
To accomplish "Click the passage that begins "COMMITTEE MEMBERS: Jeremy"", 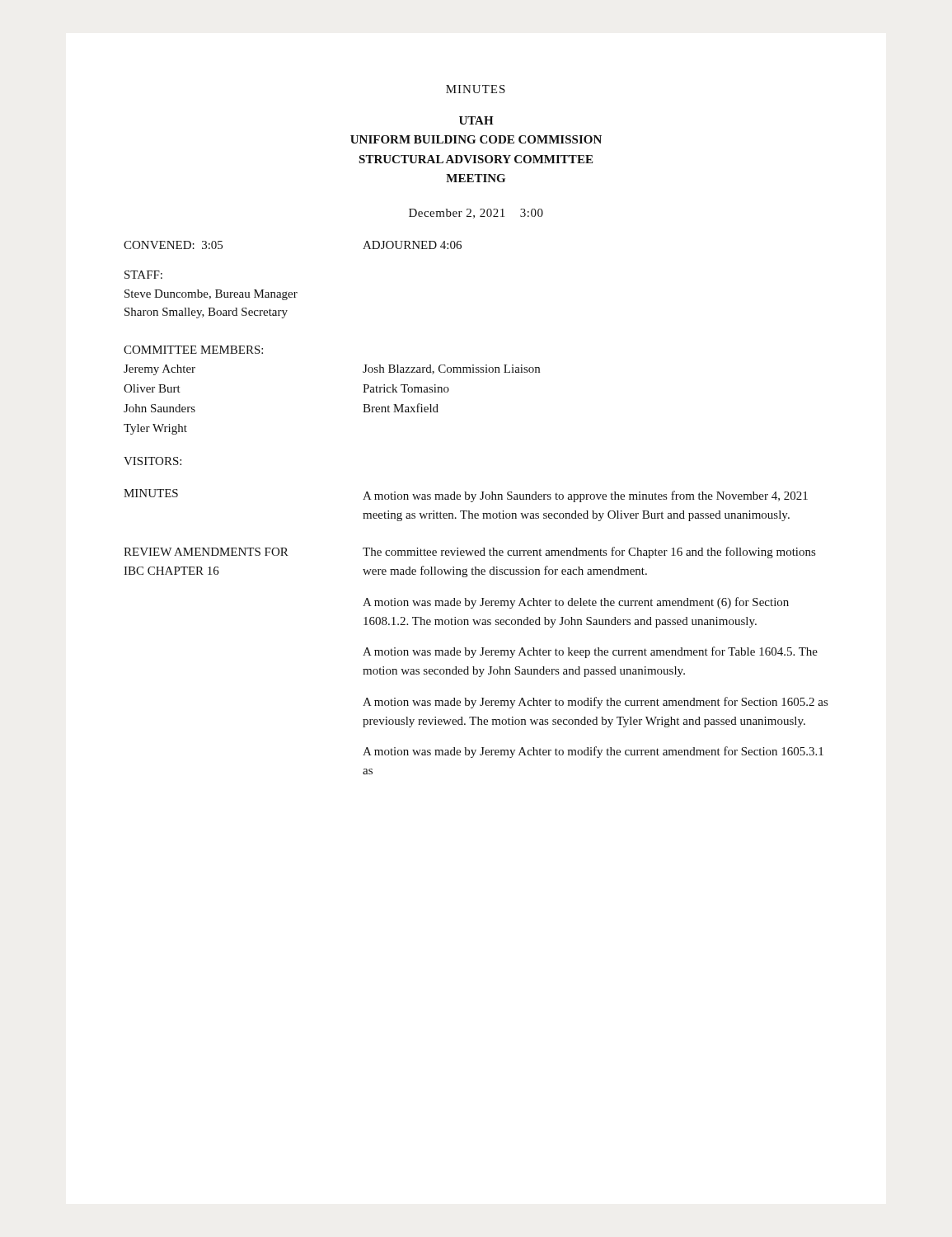I will point(193,350).
